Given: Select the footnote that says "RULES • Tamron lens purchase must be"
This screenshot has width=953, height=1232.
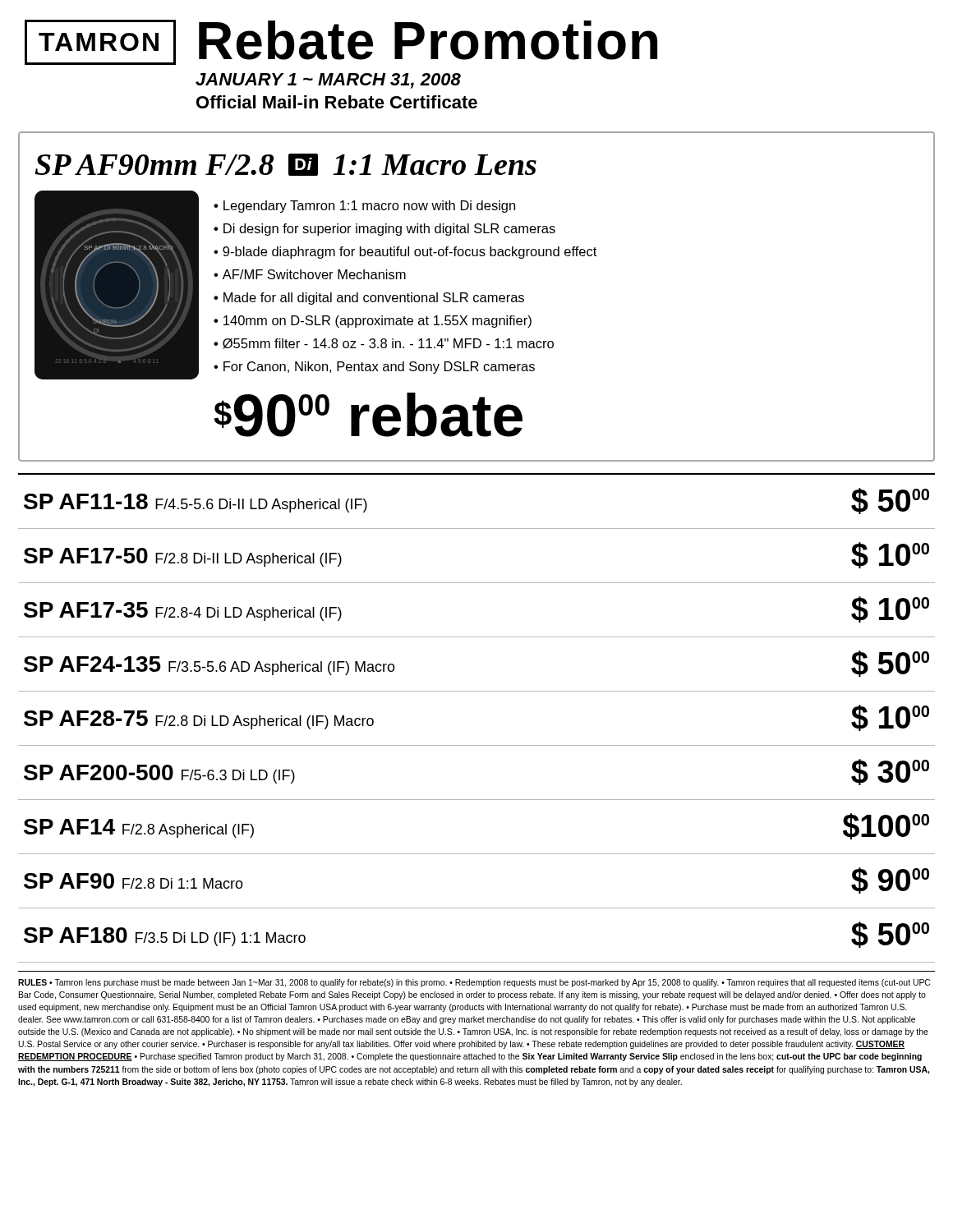Looking at the screenshot, I should coord(474,1032).
